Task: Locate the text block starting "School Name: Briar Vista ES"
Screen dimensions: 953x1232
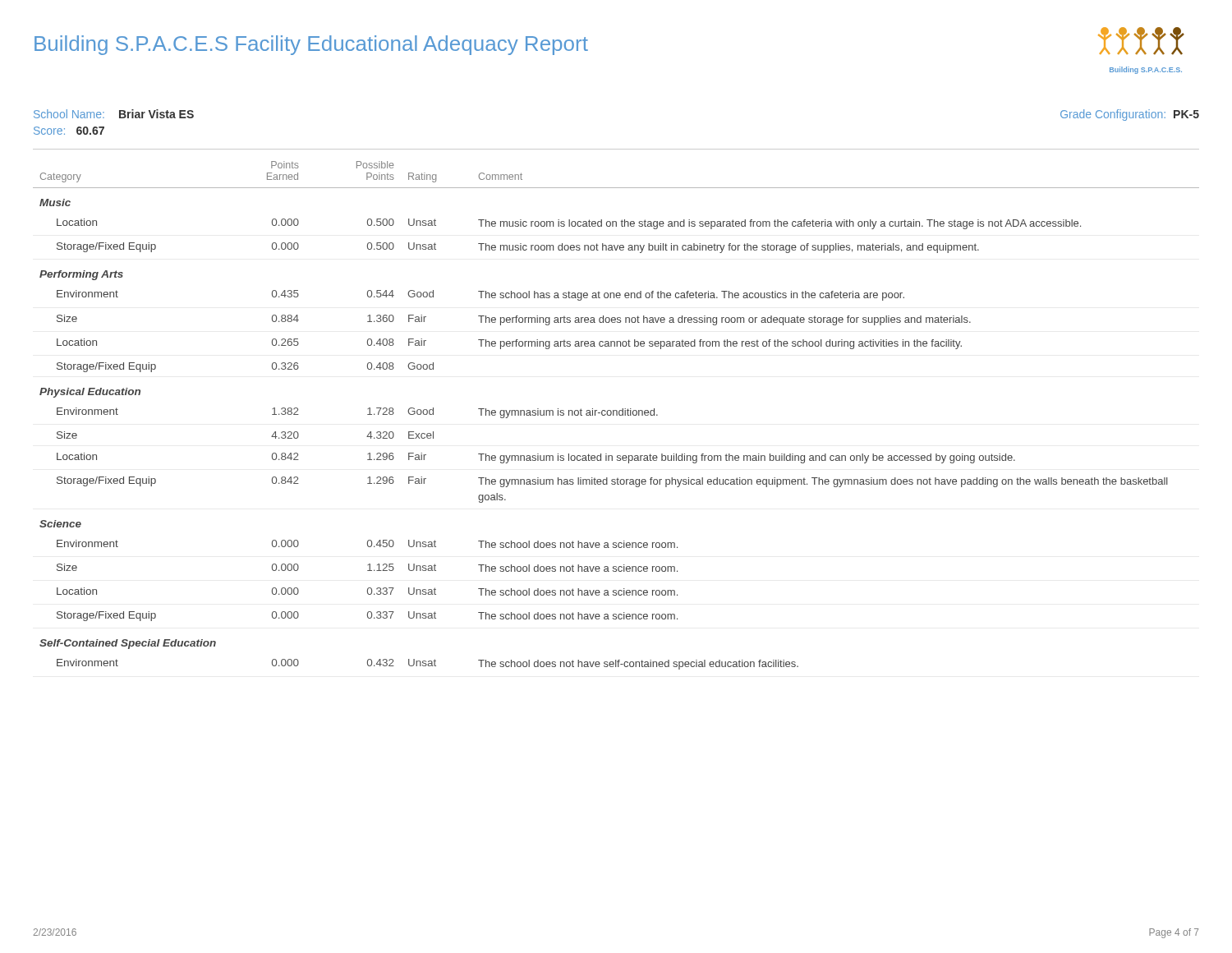Action: [x=113, y=114]
